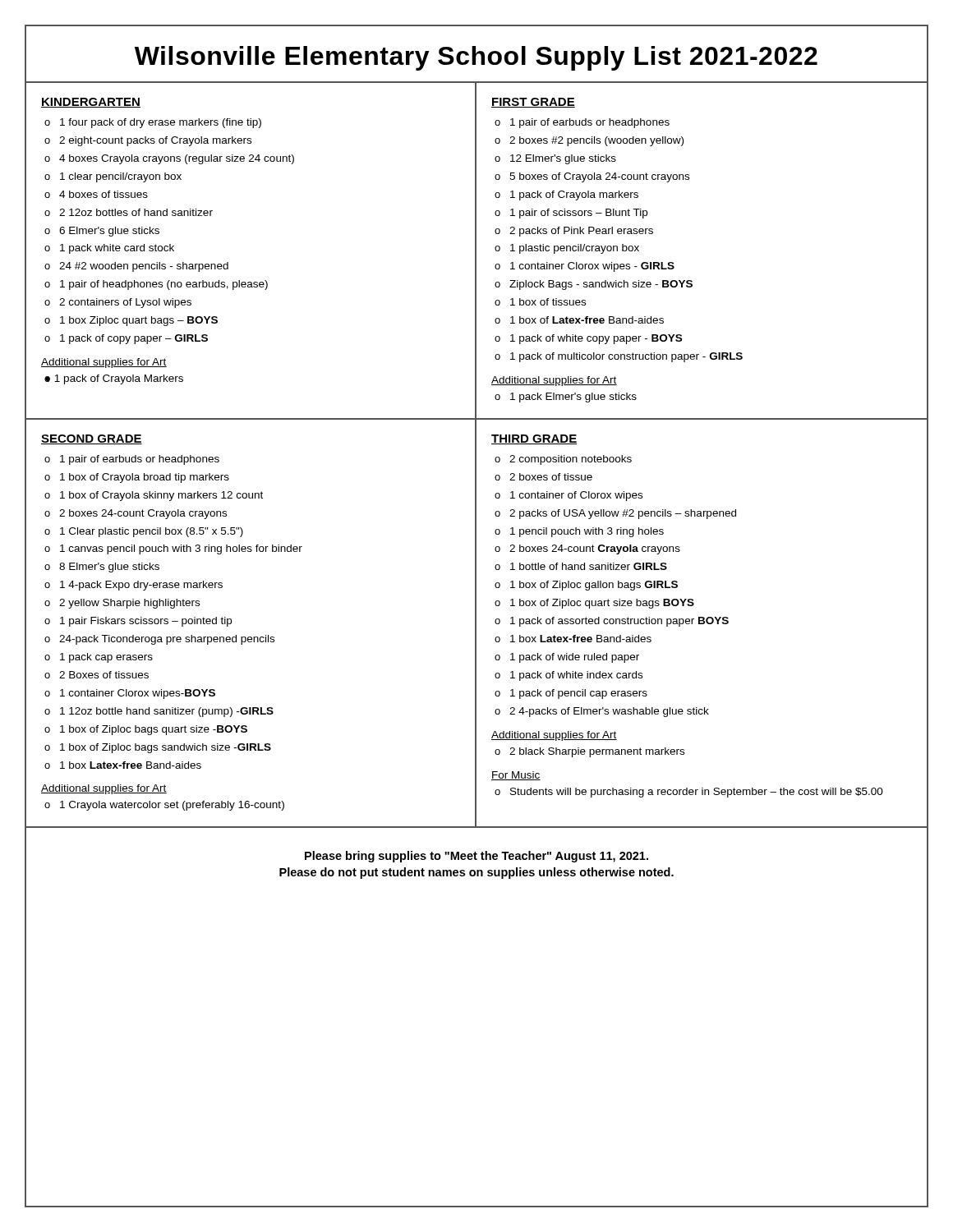Locate the text "Wilsonville Elementary School Supply List 2021-2022"

pos(476,56)
